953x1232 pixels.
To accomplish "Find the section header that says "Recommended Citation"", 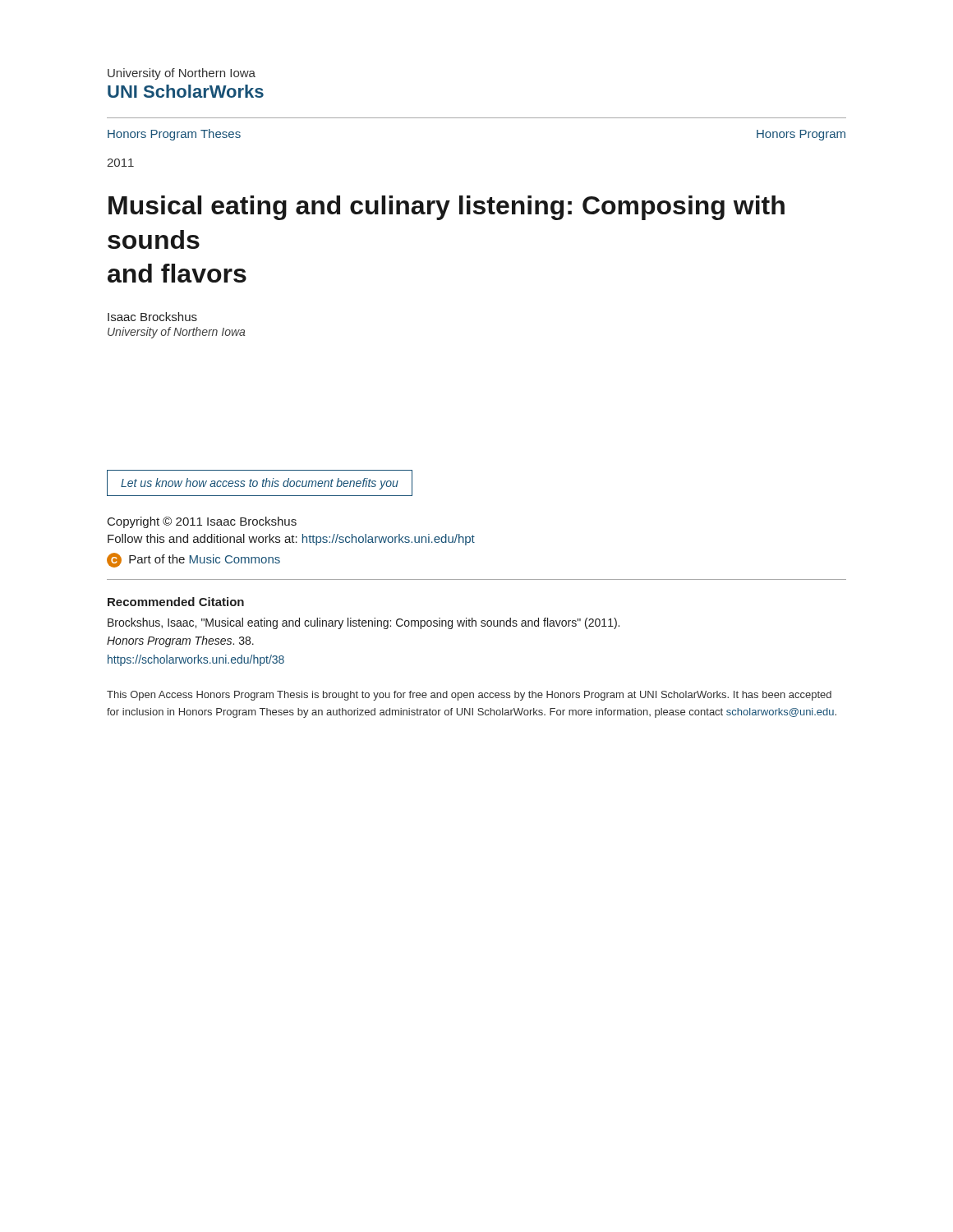I will (176, 601).
